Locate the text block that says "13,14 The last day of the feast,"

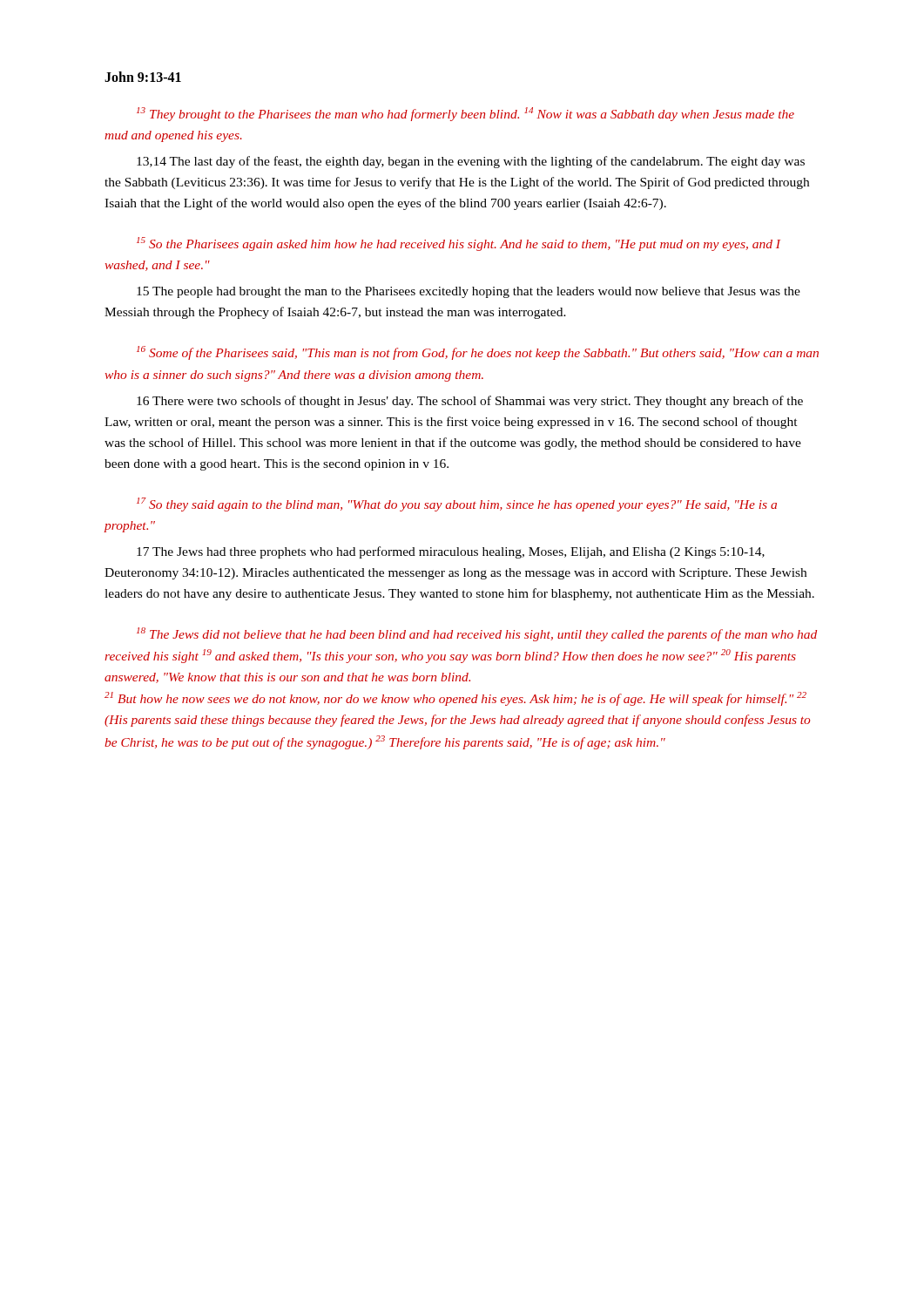click(x=457, y=182)
